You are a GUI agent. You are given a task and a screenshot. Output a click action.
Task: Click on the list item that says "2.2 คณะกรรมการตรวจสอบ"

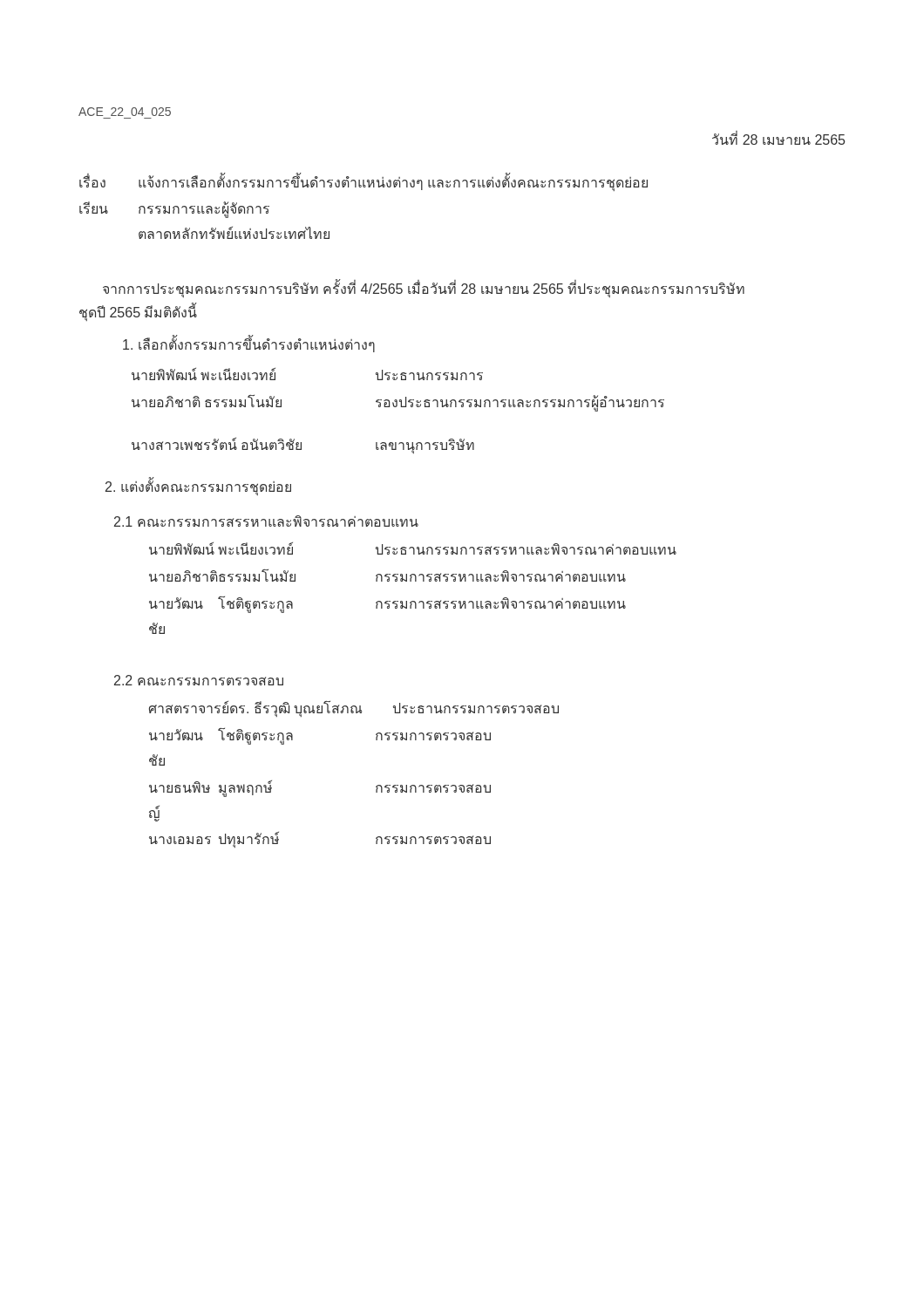[x=199, y=681]
